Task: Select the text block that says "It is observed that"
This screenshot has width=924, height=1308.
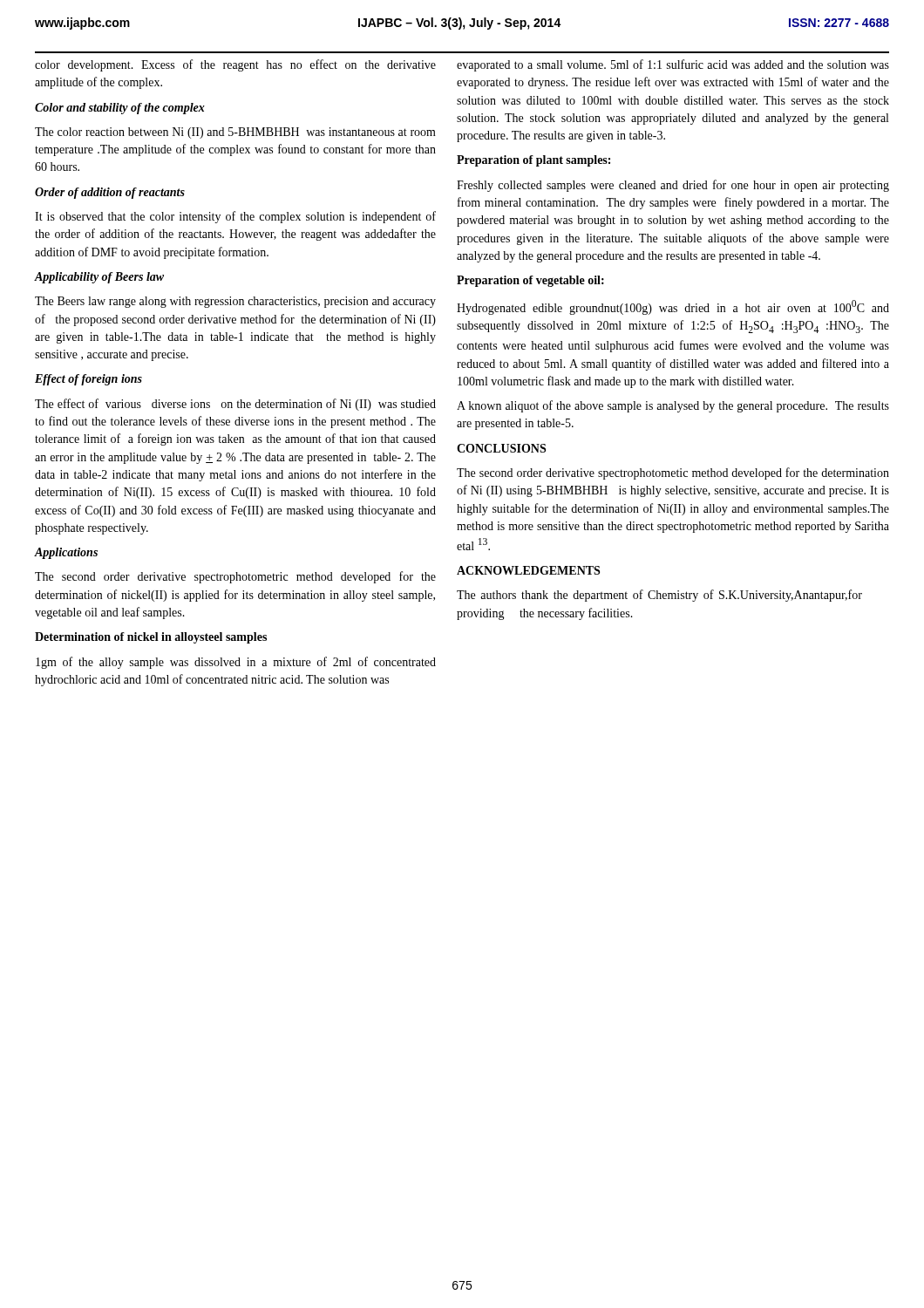Action: click(x=235, y=235)
